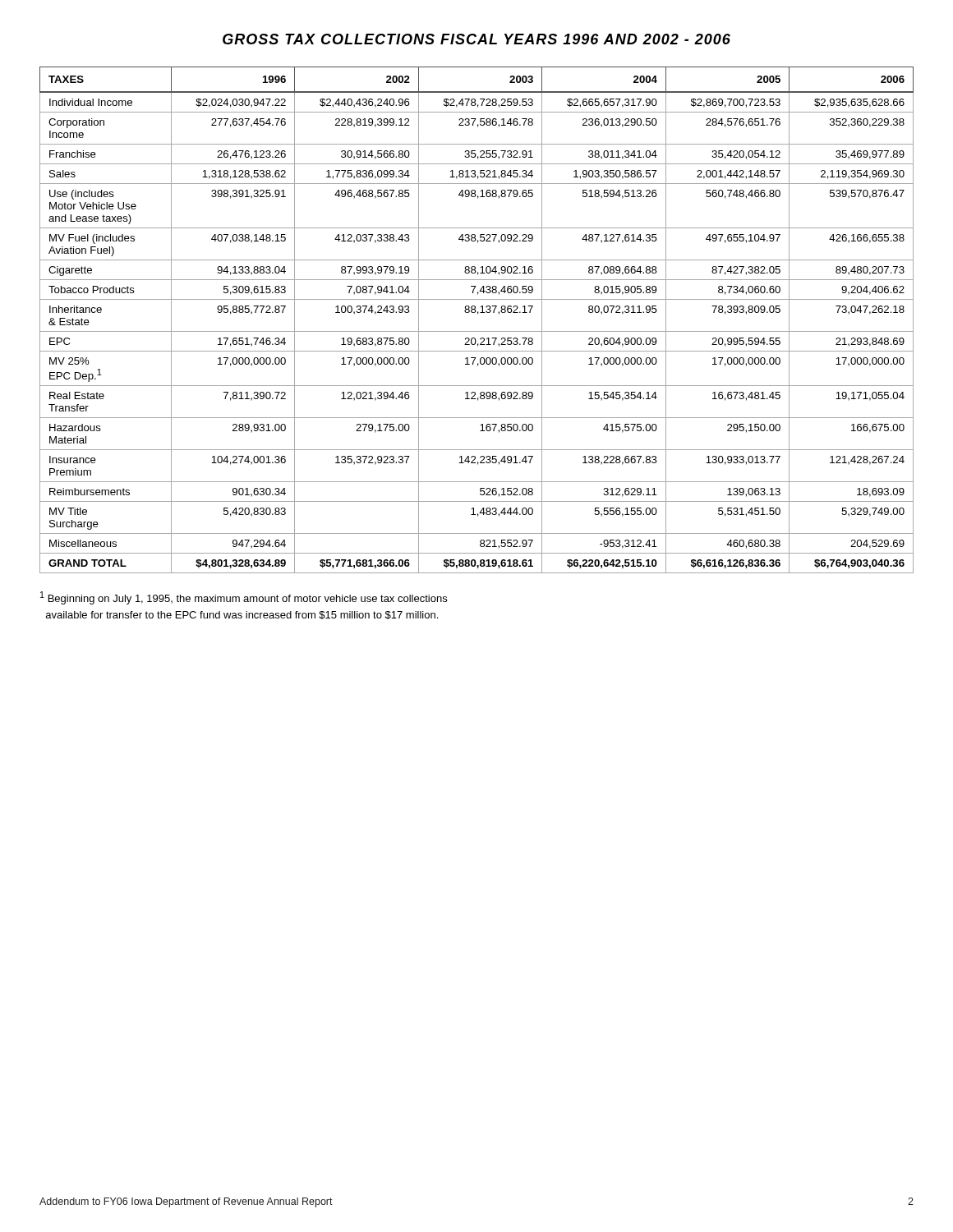Viewport: 953px width, 1232px height.
Task: Find the passage starting "GROSS TAX COLLECTIONS FISCAL"
Action: 476,39
